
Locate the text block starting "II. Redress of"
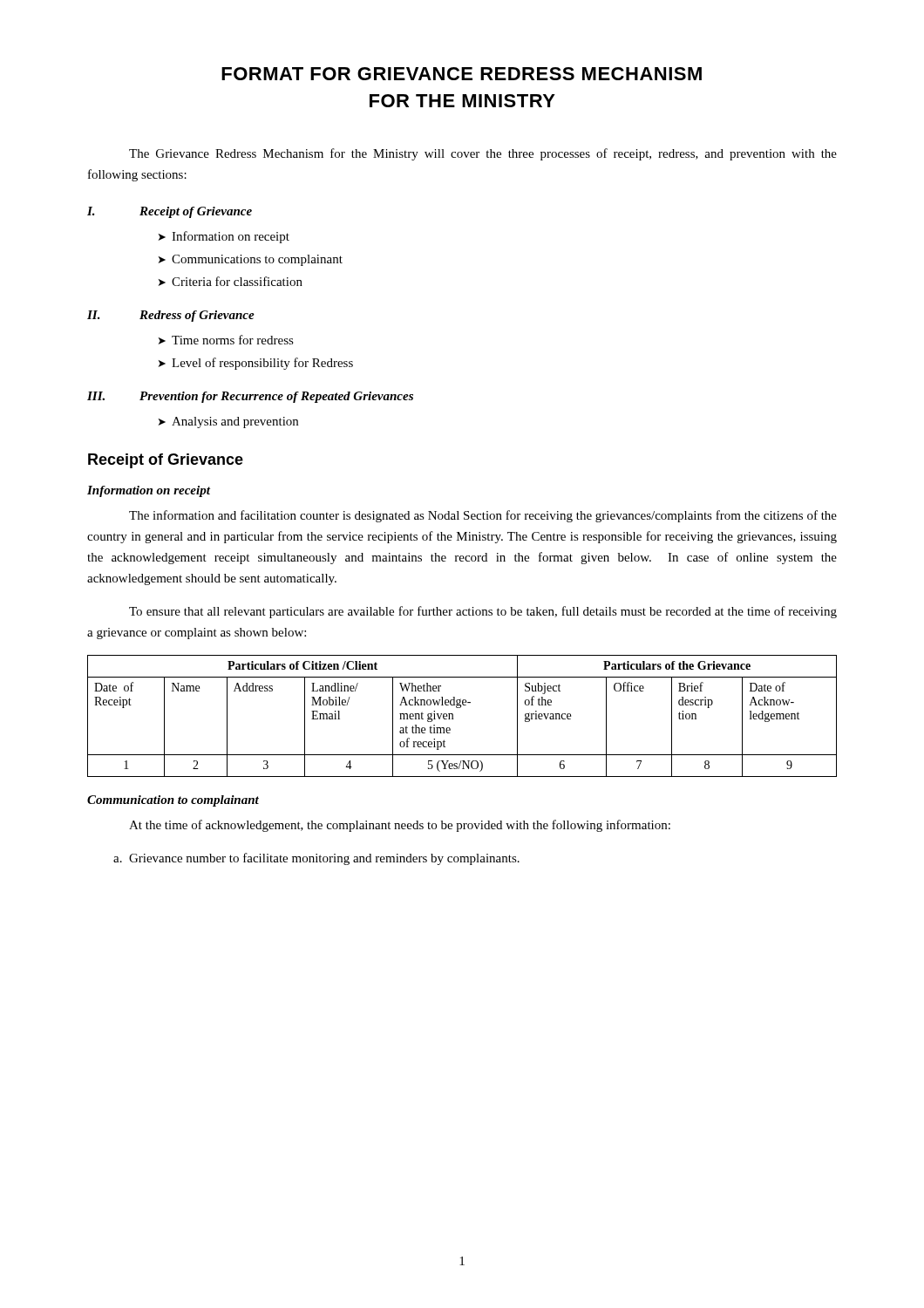pyautogui.click(x=171, y=316)
